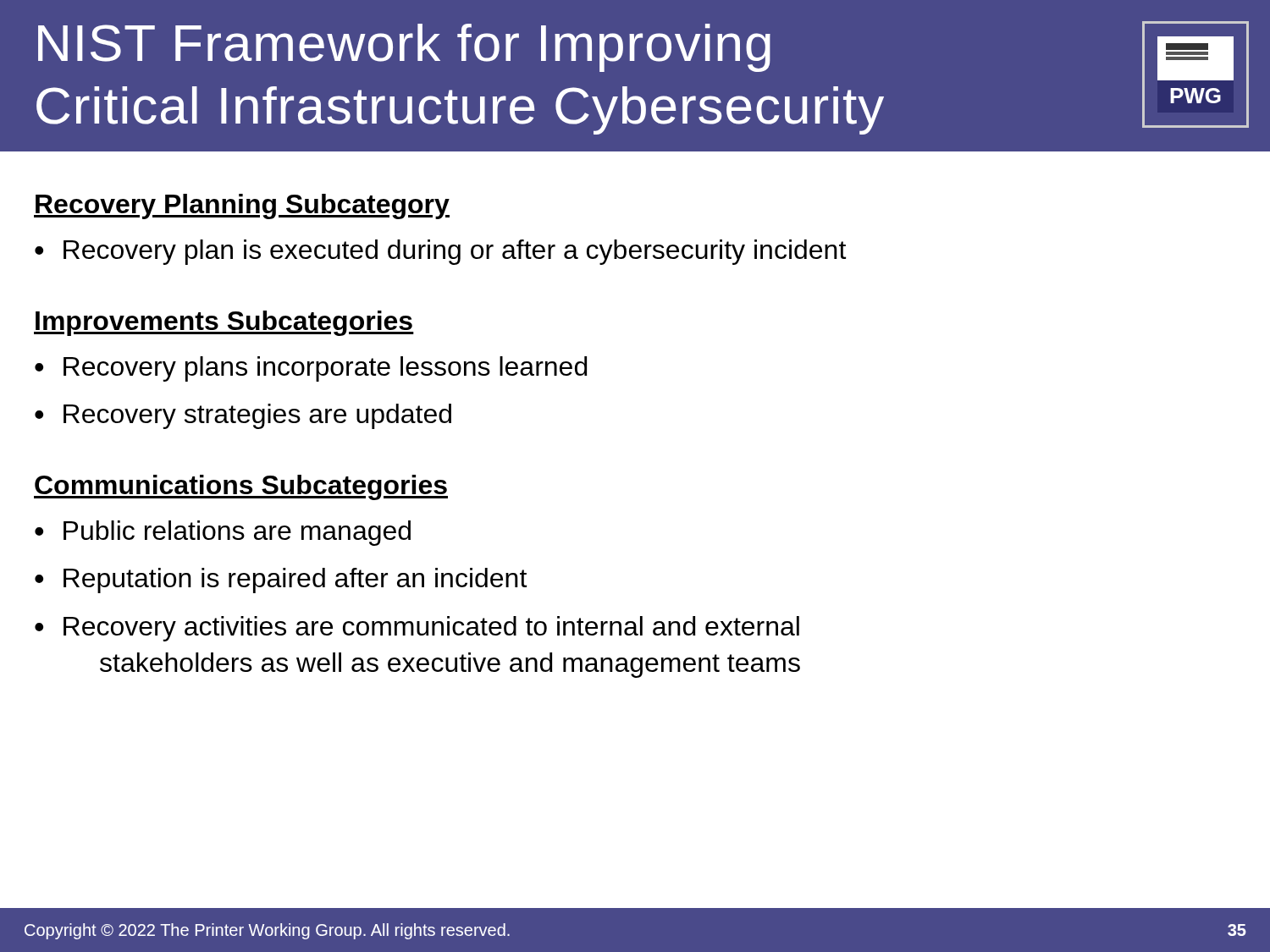The width and height of the screenshot is (1270, 952).
Task: Select the text block starting "Communications Subcategories"
Action: [x=241, y=485]
